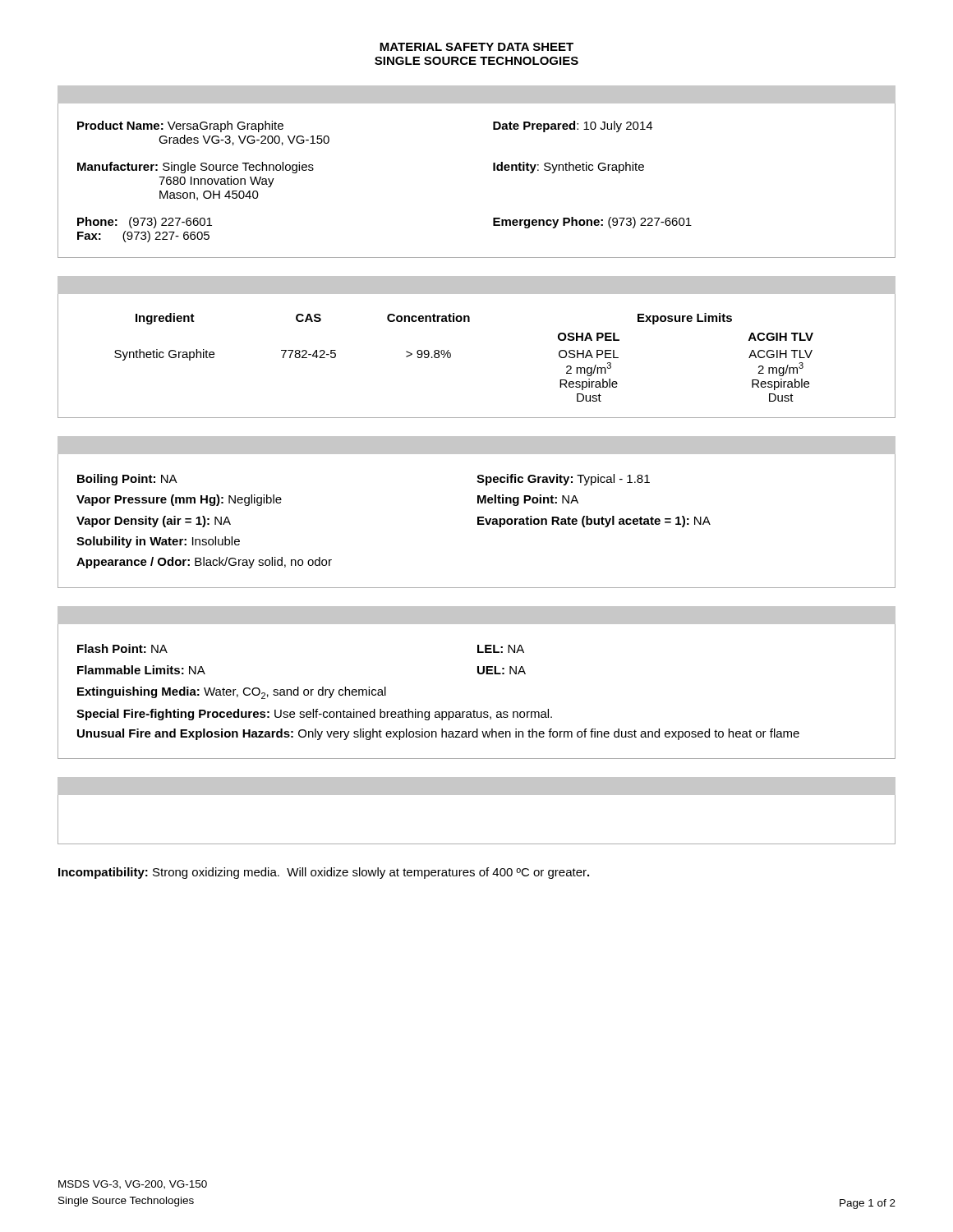Find the title
This screenshot has width=953, height=1232.
[476, 53]
